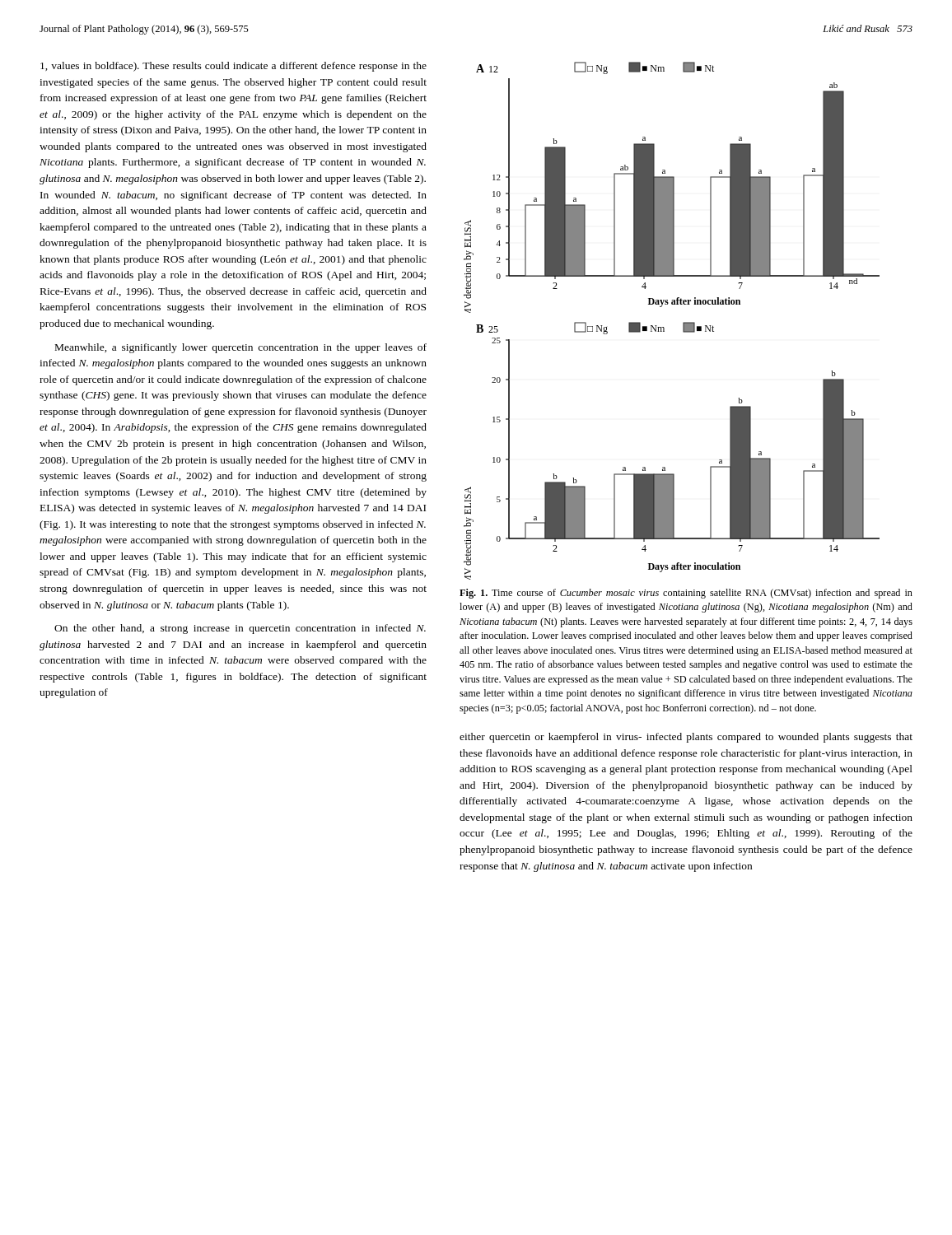The width and height of the screenshot is (952, 1235).
Task: Click the caption that begins "Fig. 1. Time course of"
Action: click(x=686, y=650)
